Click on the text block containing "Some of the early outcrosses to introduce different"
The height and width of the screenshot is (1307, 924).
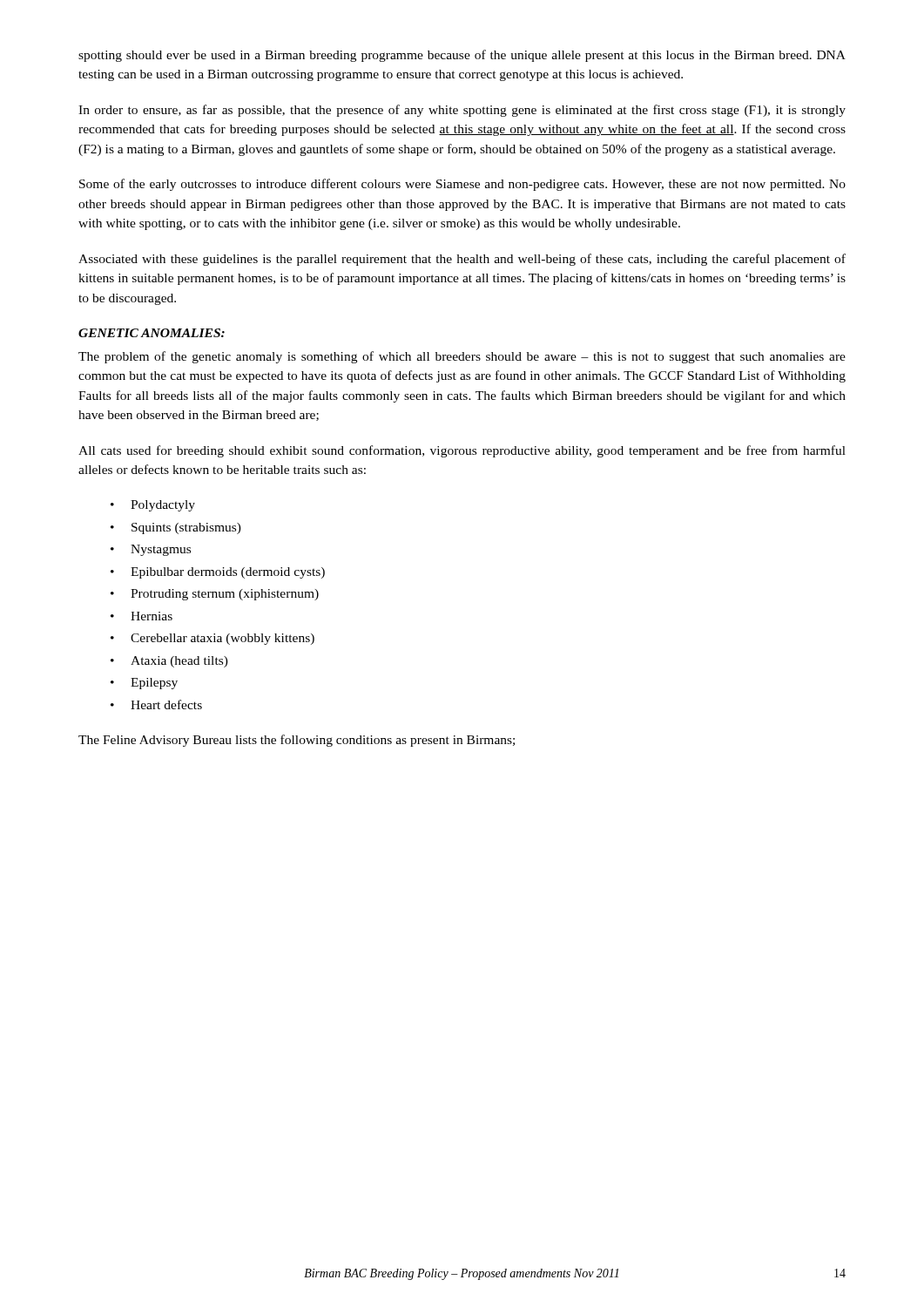(462, 204)
